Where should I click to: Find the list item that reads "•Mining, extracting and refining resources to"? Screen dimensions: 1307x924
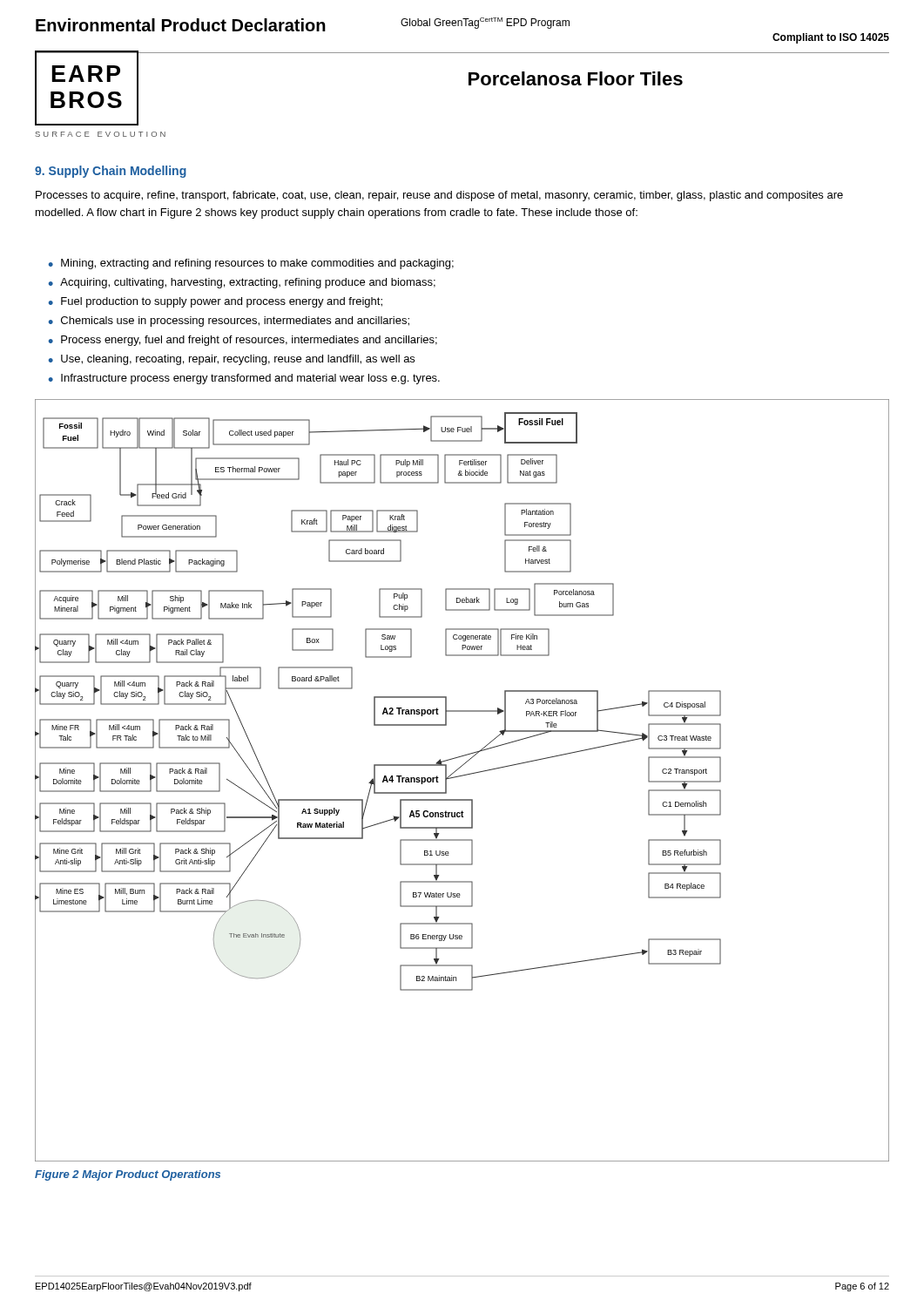pyautogui.click(x=251, y=266)
